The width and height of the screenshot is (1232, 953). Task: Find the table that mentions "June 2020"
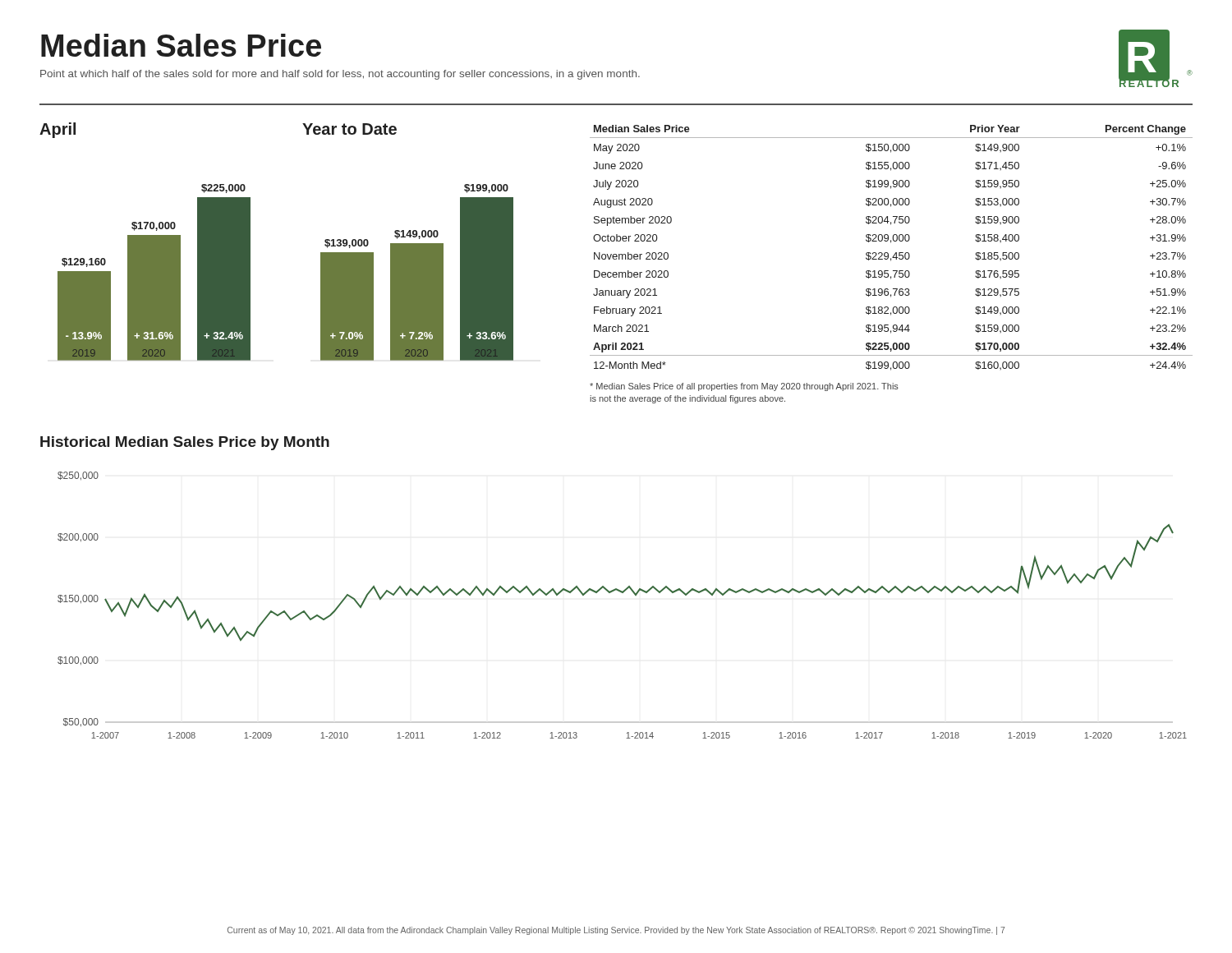point(891,247)
